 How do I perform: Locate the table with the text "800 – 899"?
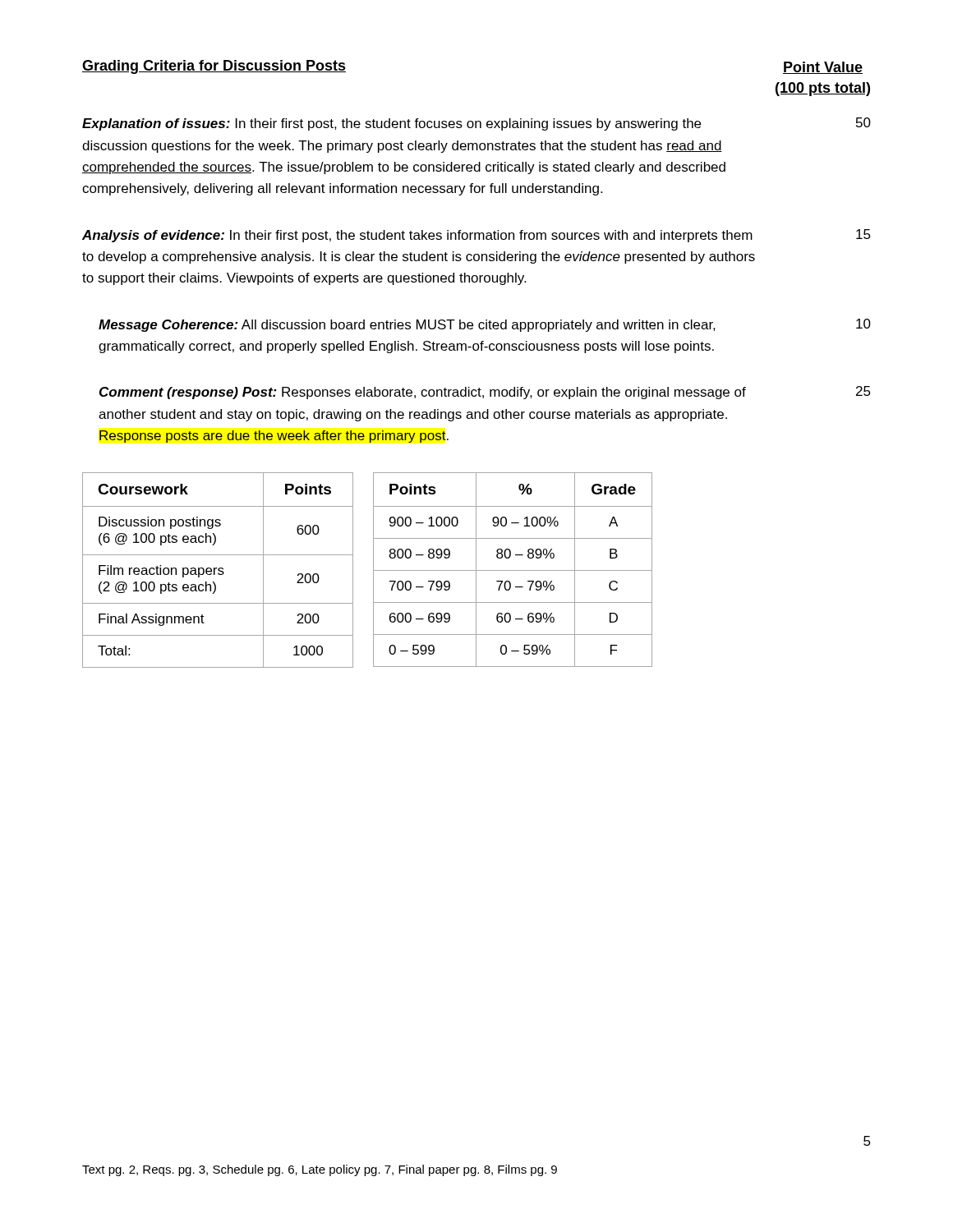coord(513,570)
